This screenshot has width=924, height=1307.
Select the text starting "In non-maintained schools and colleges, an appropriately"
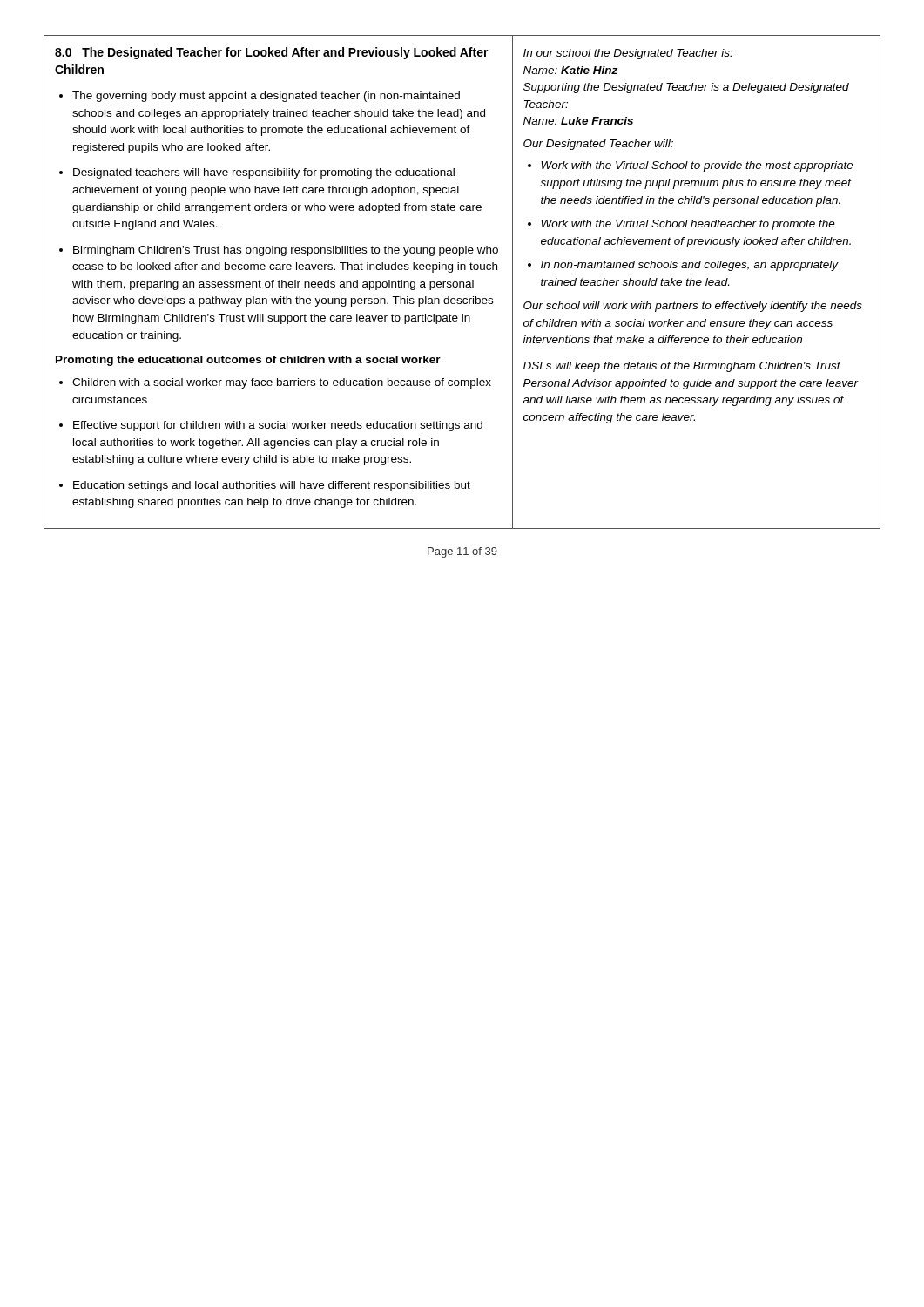click(696, 273)
